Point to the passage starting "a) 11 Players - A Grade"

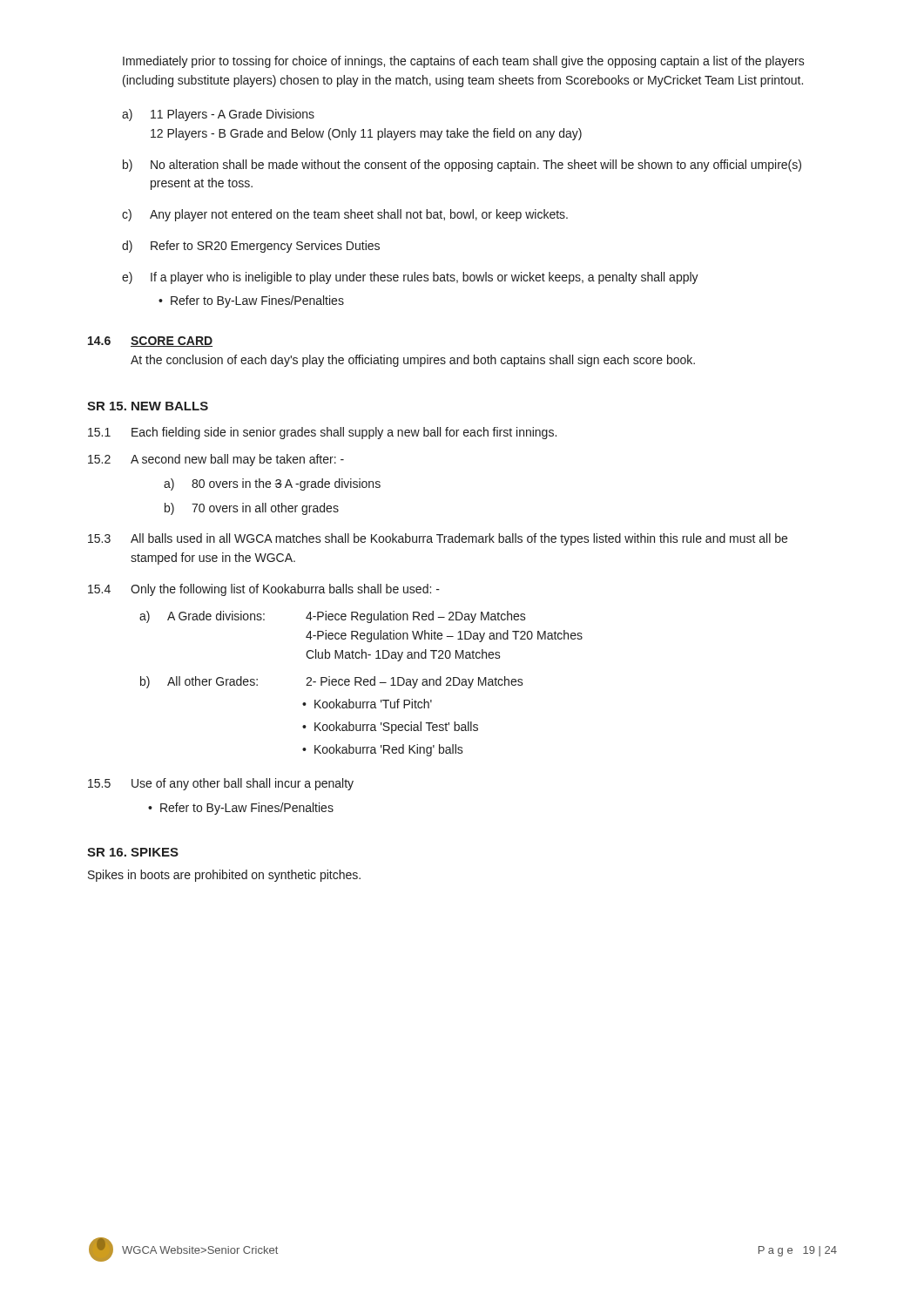click(x=479, y=125)
